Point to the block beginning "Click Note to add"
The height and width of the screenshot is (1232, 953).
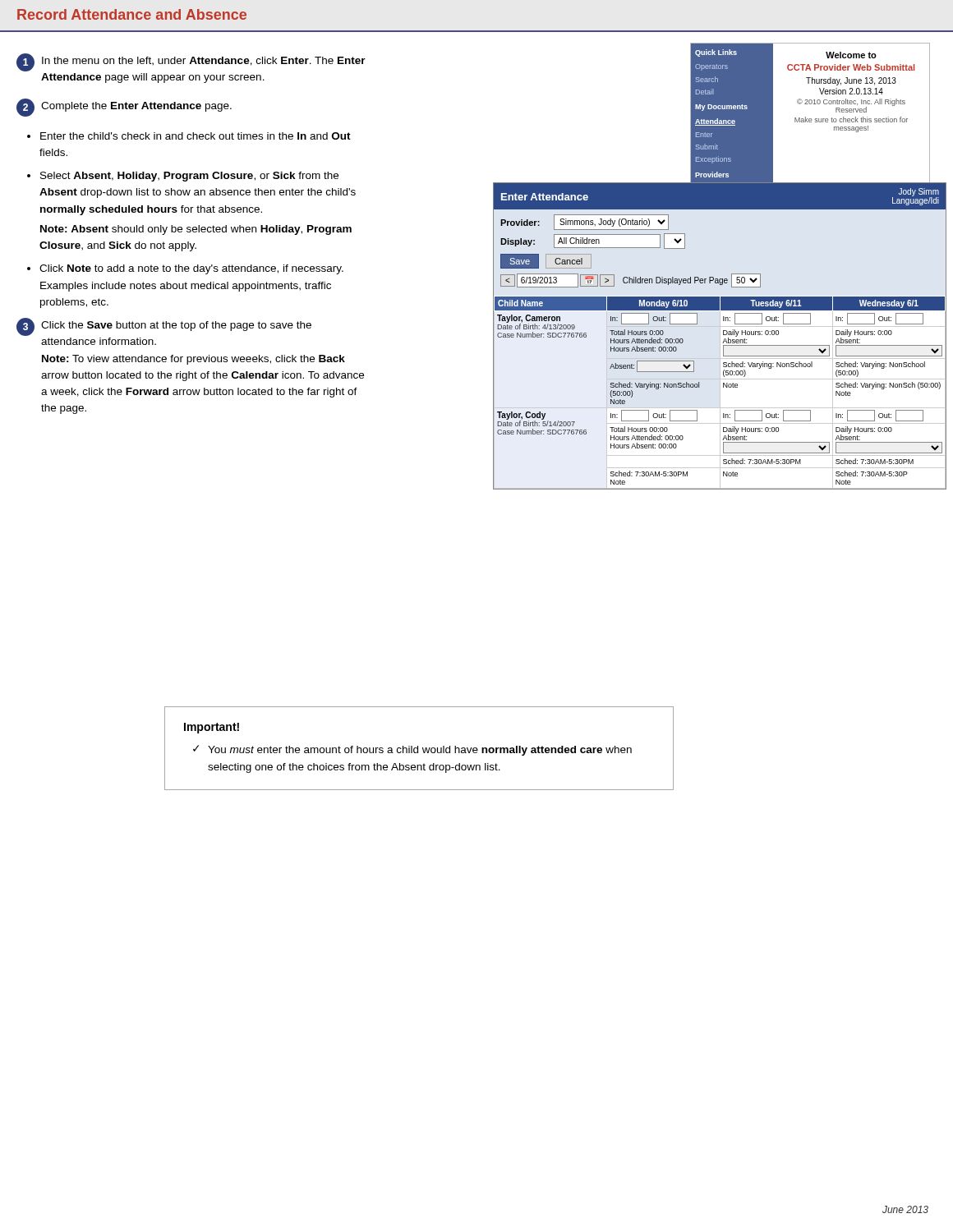point(192,285)
